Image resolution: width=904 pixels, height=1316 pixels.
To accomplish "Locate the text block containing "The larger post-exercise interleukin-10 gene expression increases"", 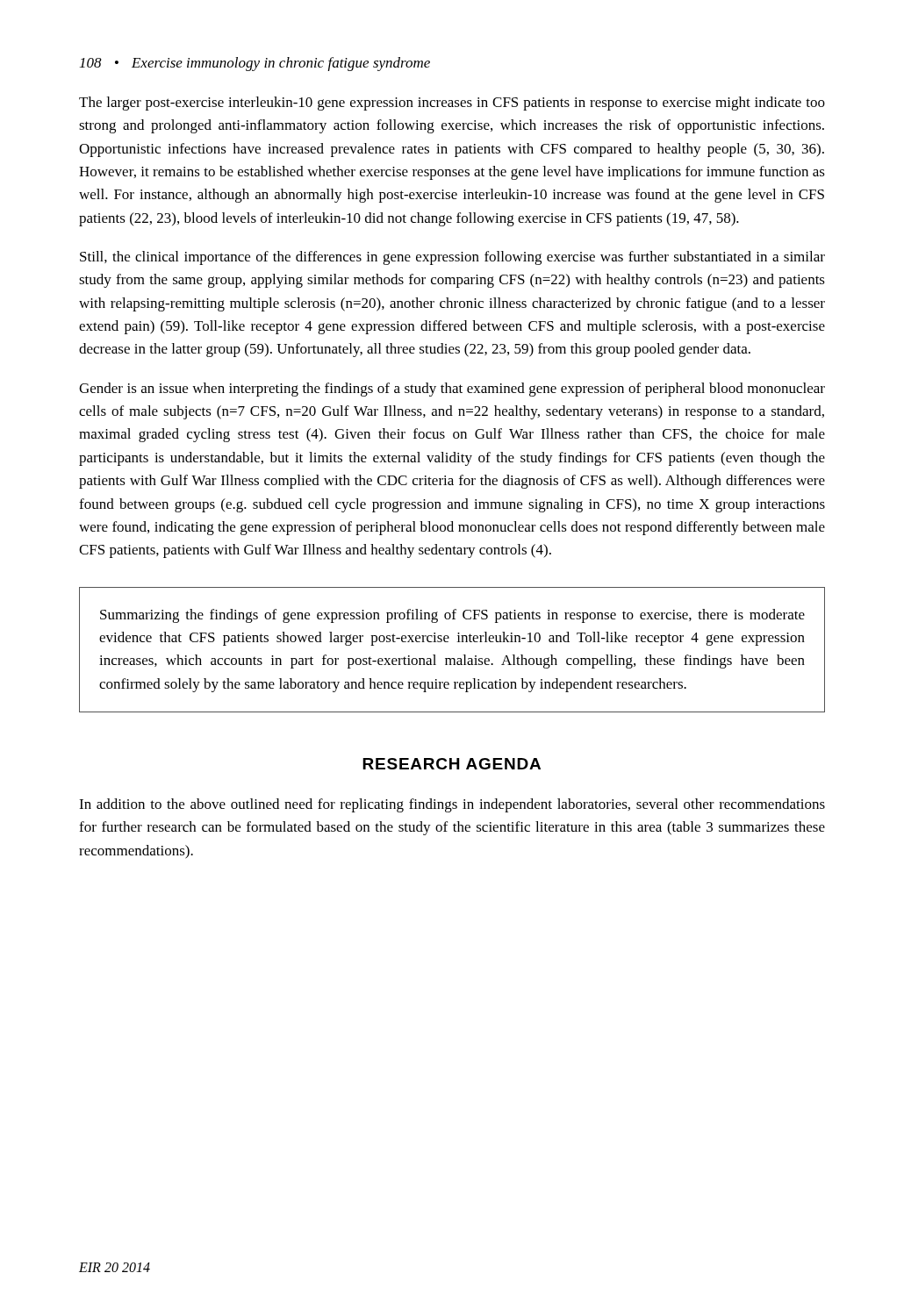I will click(452, 160).
